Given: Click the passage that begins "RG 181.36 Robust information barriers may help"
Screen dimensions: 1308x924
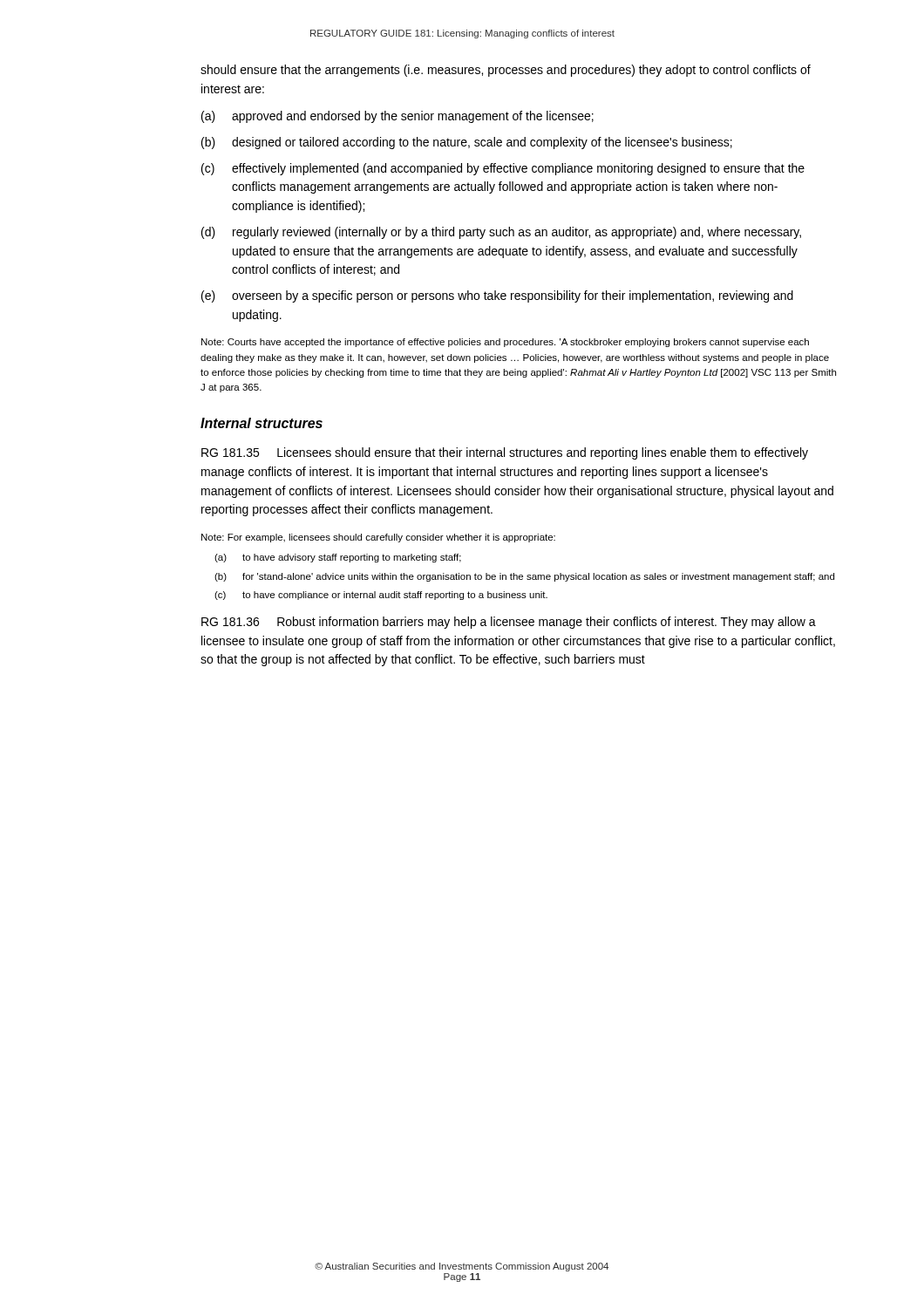Looking at the screenshot, I should 518,641.
